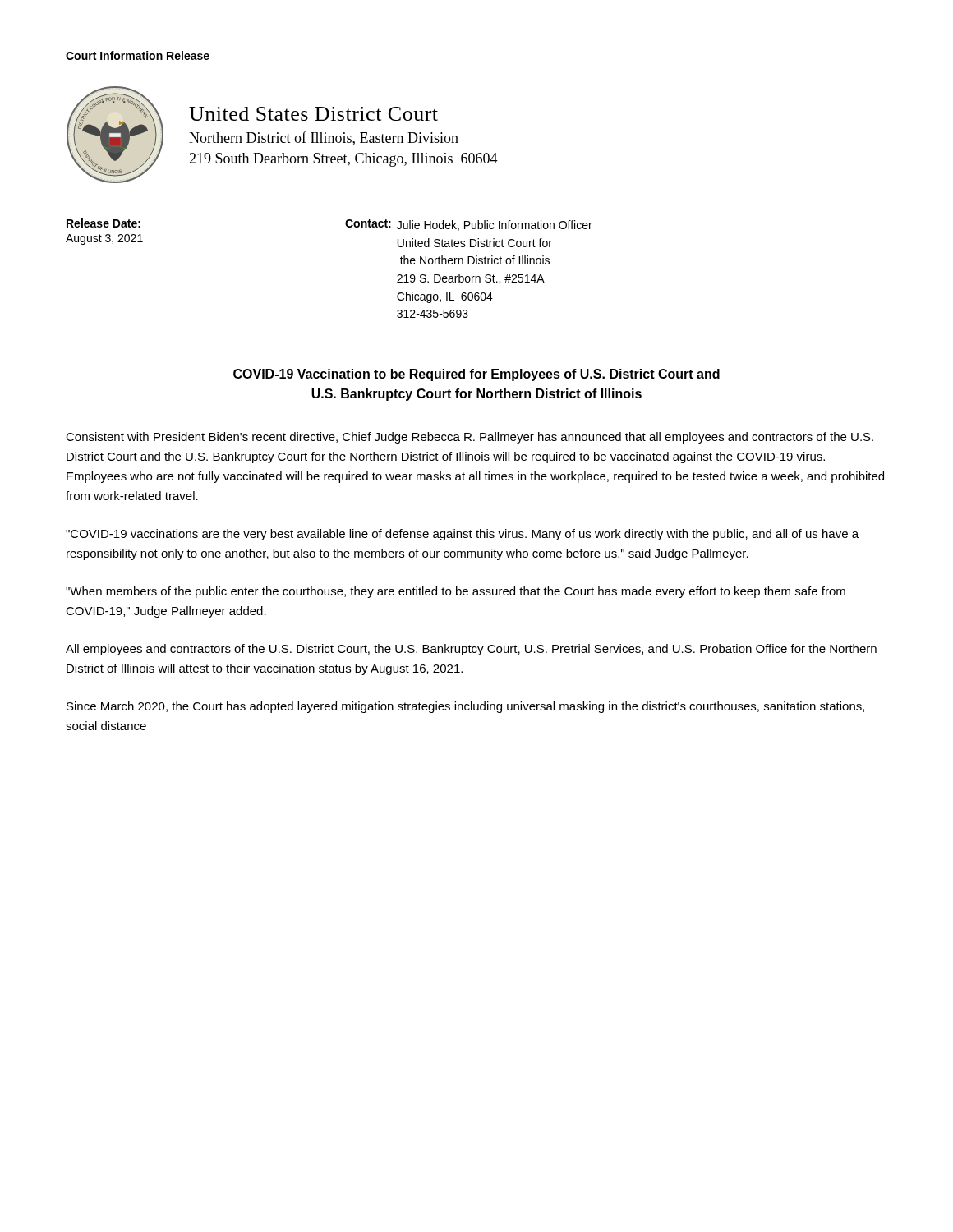Point to the block beginning ""COVID-19 vaccinations are the very"
This screenshot has width=953, height=1232.
click(462, 543)
